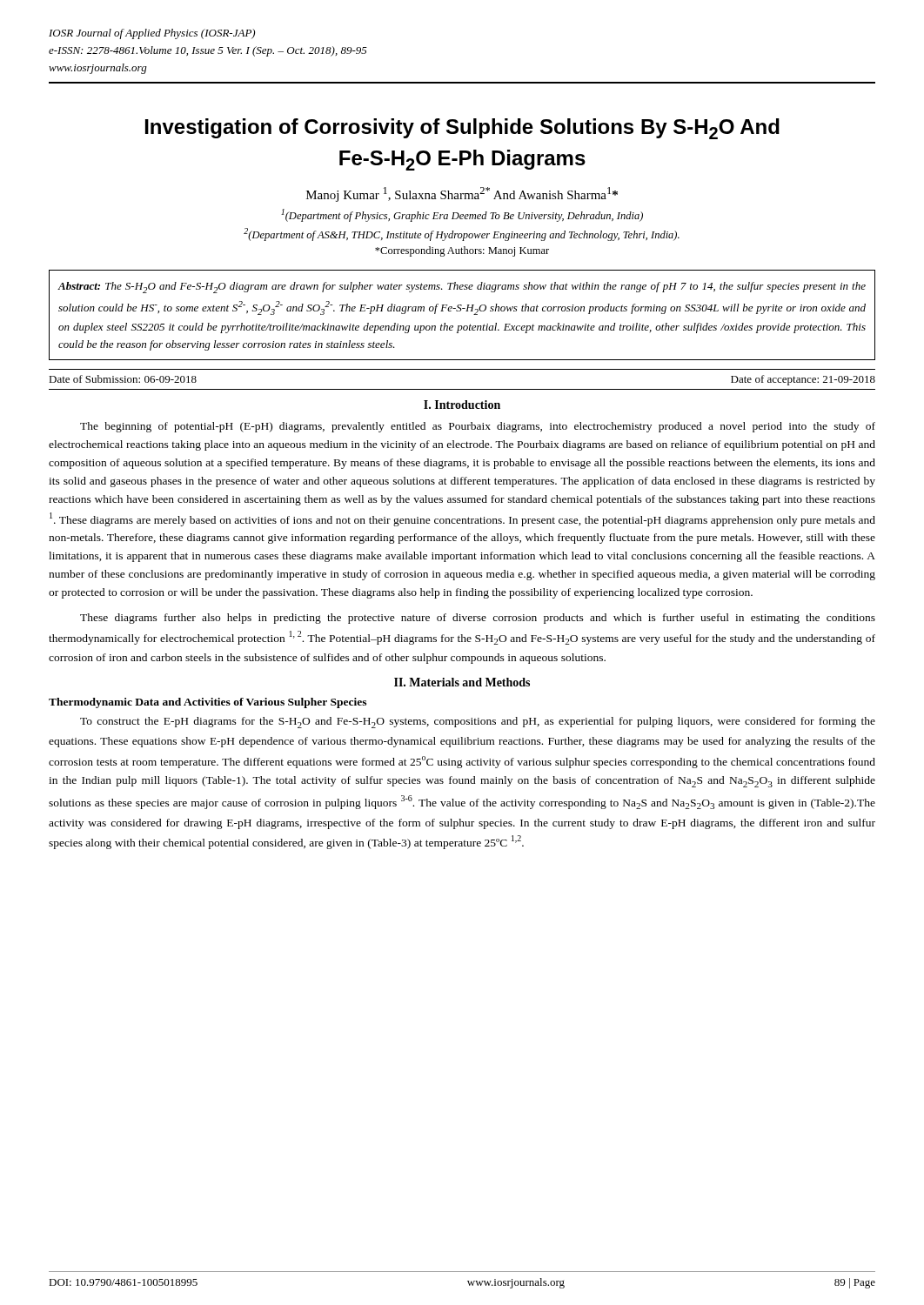Select the element starting "II. Materials and Methods"

pyautogui.click(x=462, y=683)
